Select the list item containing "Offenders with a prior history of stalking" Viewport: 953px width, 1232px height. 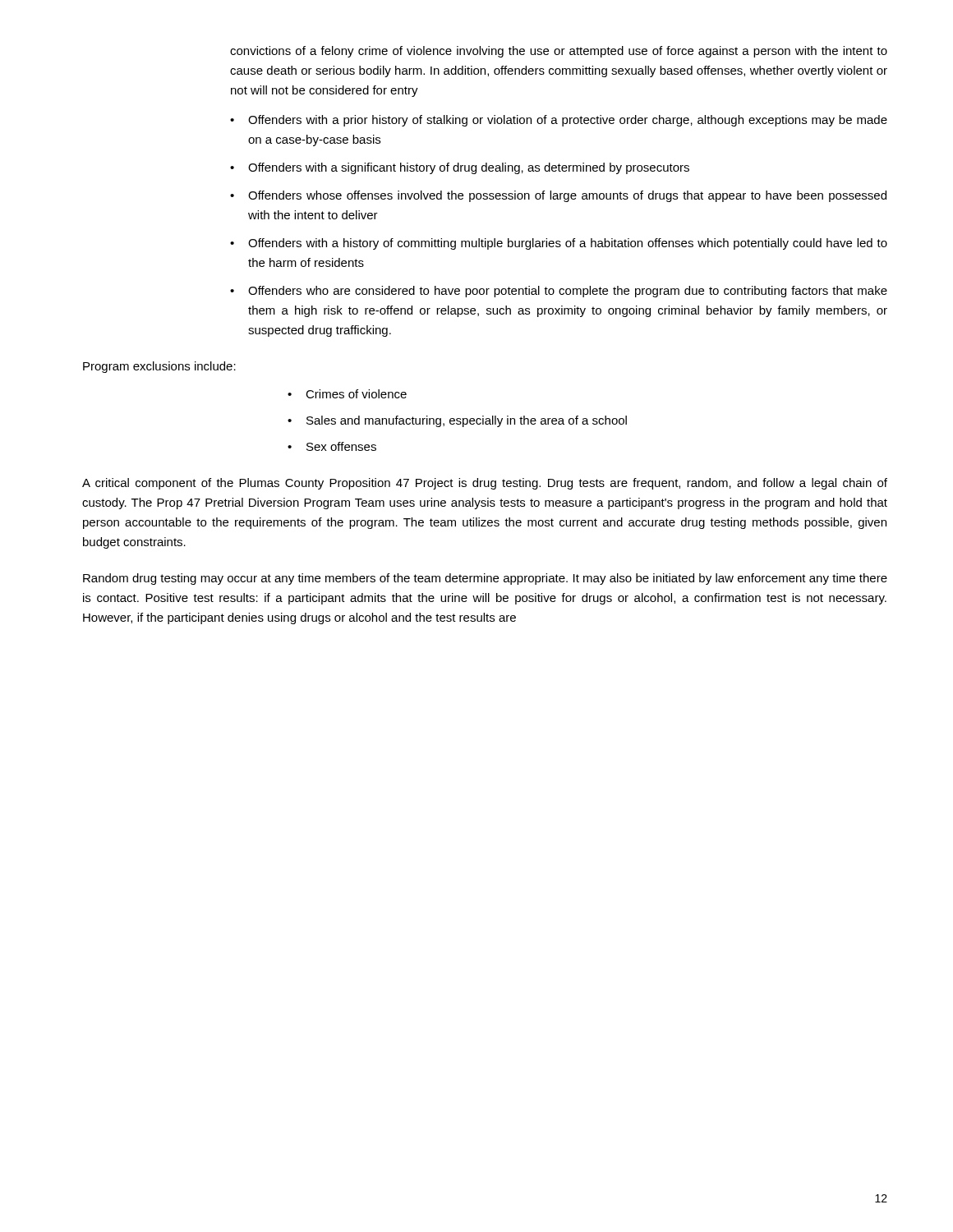tap(568, 129)
